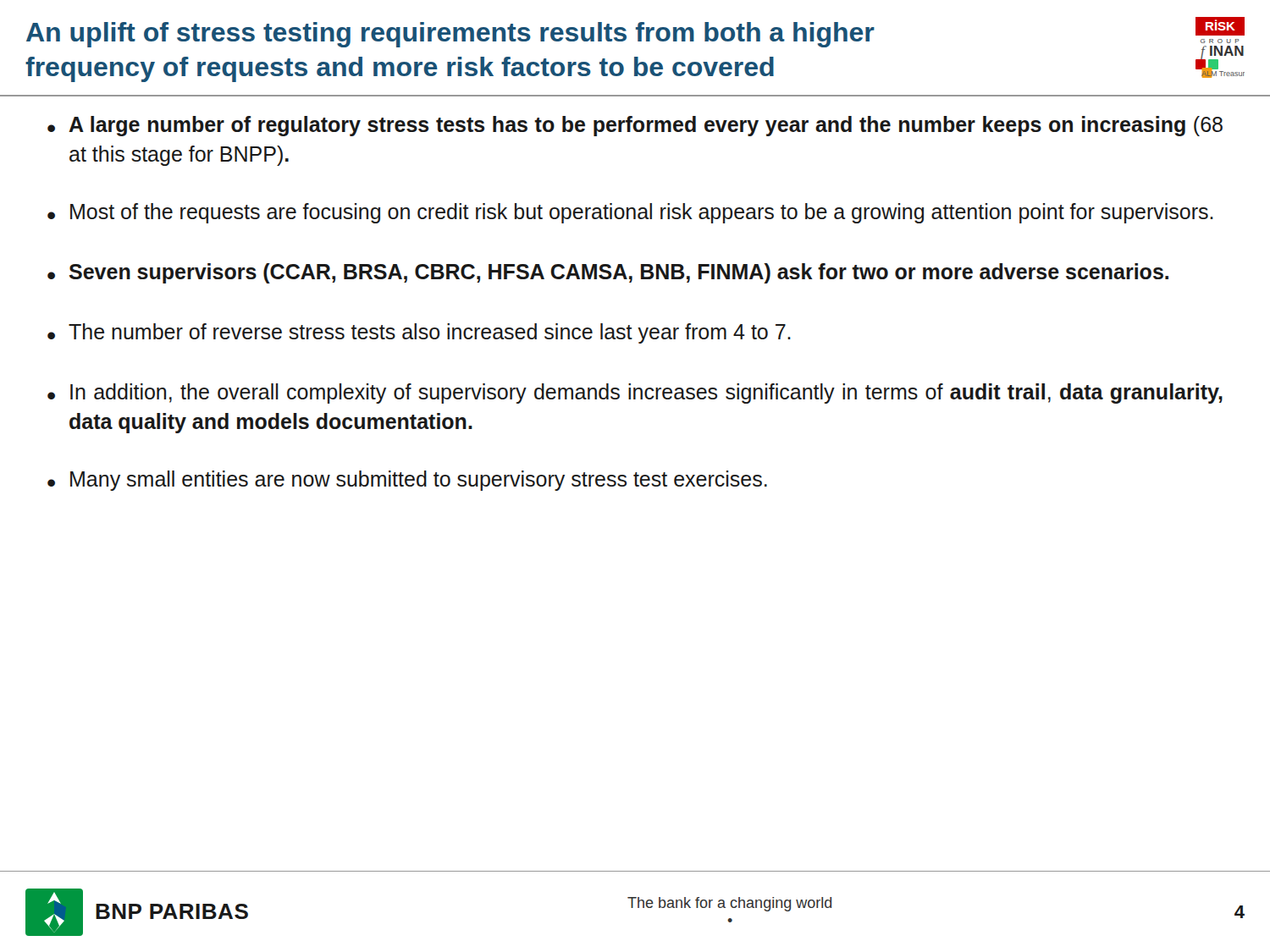The image size is (1270, 952).
Task: Find the block starting "• A large number of"
Action: tap(635, 139)
